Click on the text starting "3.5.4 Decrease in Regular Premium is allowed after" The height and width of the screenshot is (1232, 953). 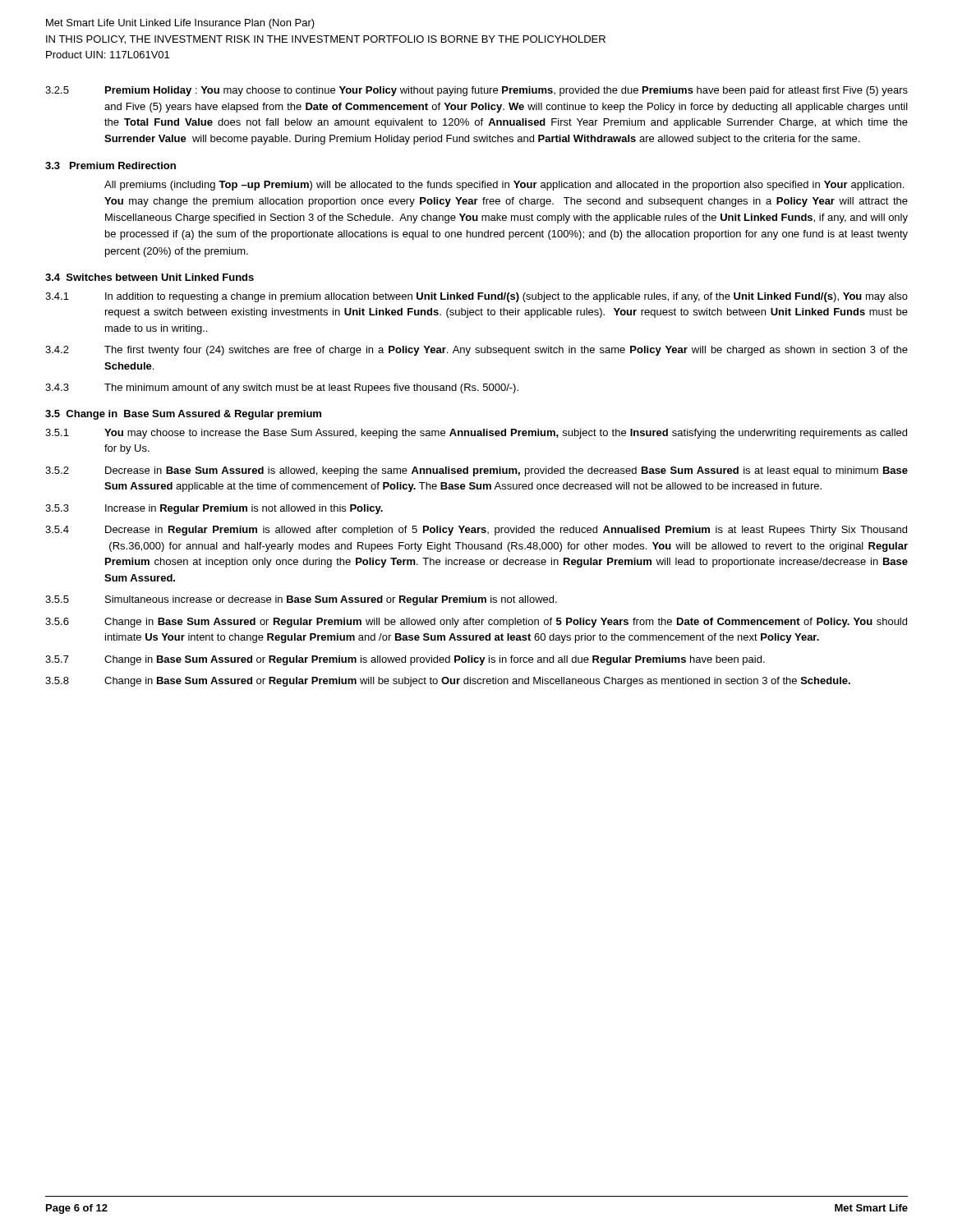476,554
